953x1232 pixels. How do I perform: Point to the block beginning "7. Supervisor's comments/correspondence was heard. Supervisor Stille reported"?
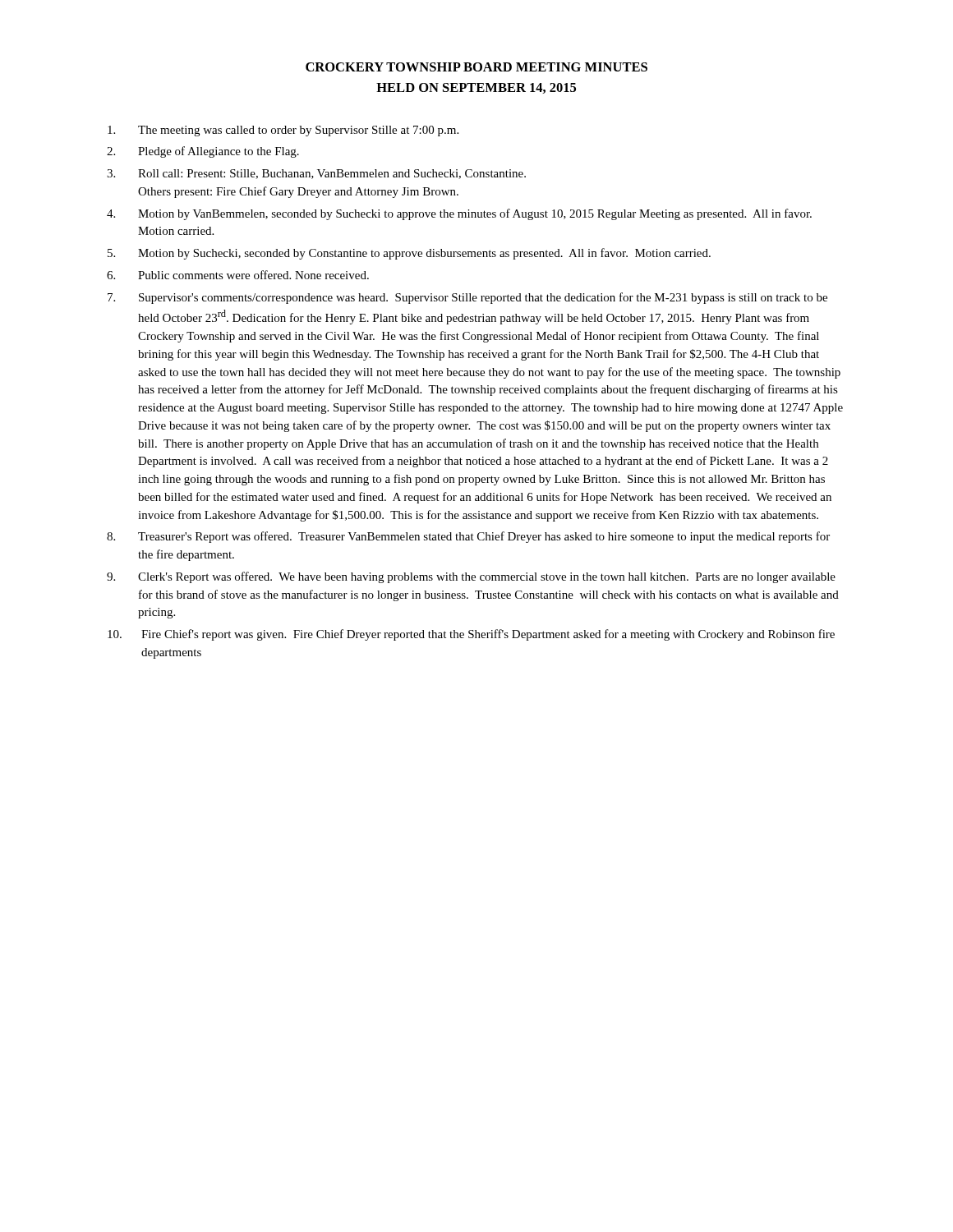pyautogui.click(x=476, y=406)
